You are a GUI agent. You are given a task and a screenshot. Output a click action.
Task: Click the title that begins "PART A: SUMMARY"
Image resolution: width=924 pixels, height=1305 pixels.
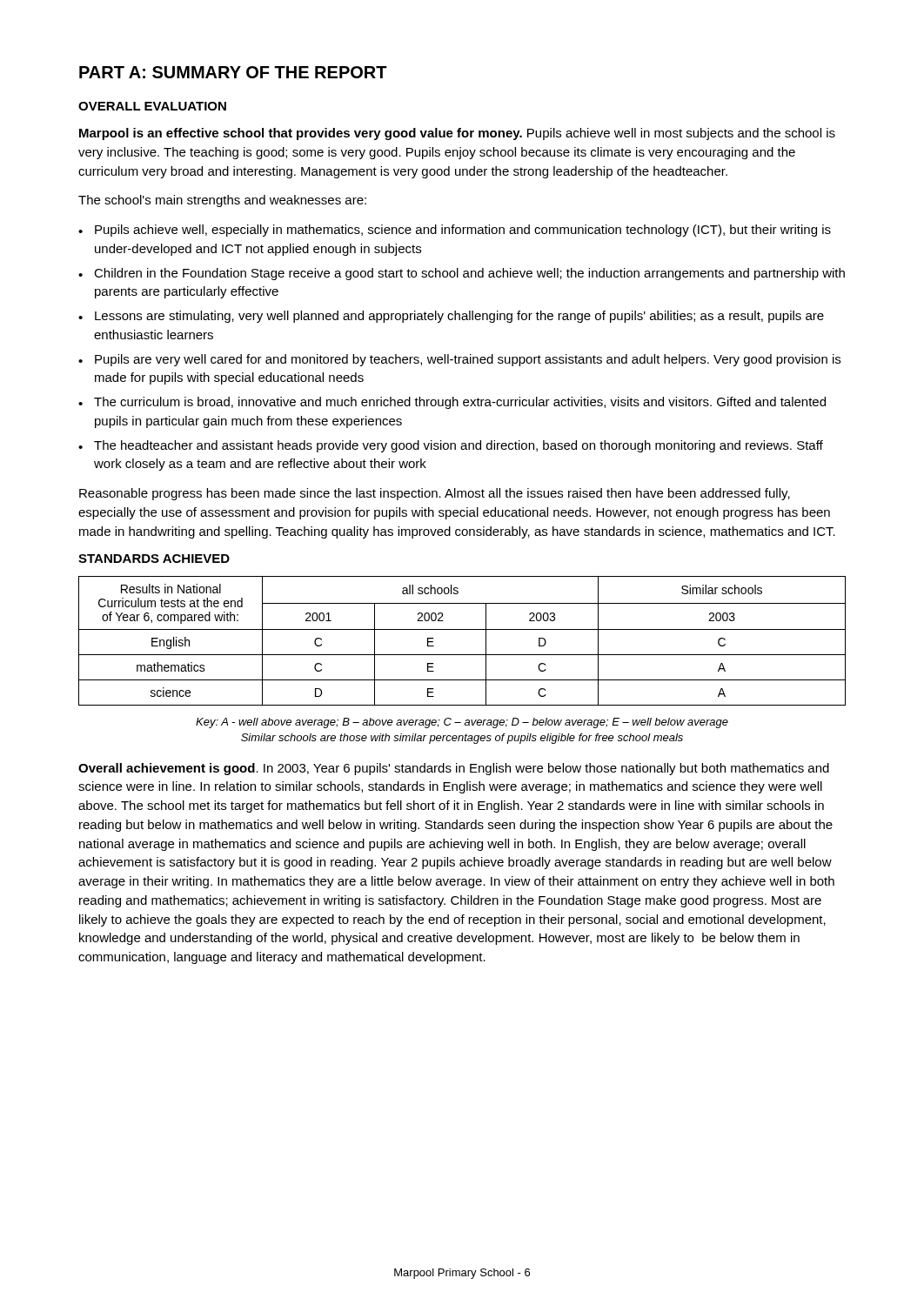tap(232, 72)
